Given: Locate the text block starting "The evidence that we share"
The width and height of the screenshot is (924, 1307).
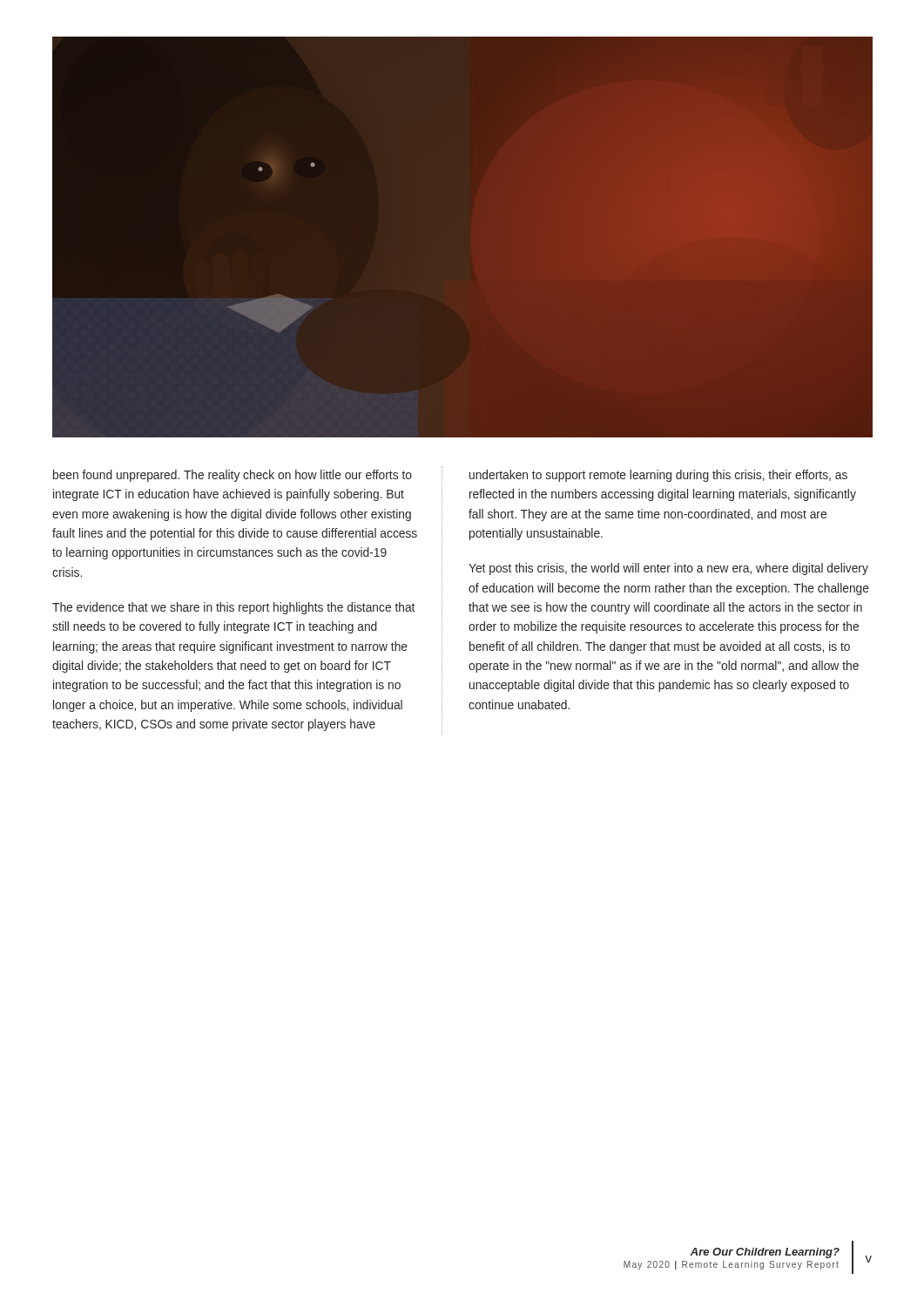Looking at the screenshot, I should (234, 666).
